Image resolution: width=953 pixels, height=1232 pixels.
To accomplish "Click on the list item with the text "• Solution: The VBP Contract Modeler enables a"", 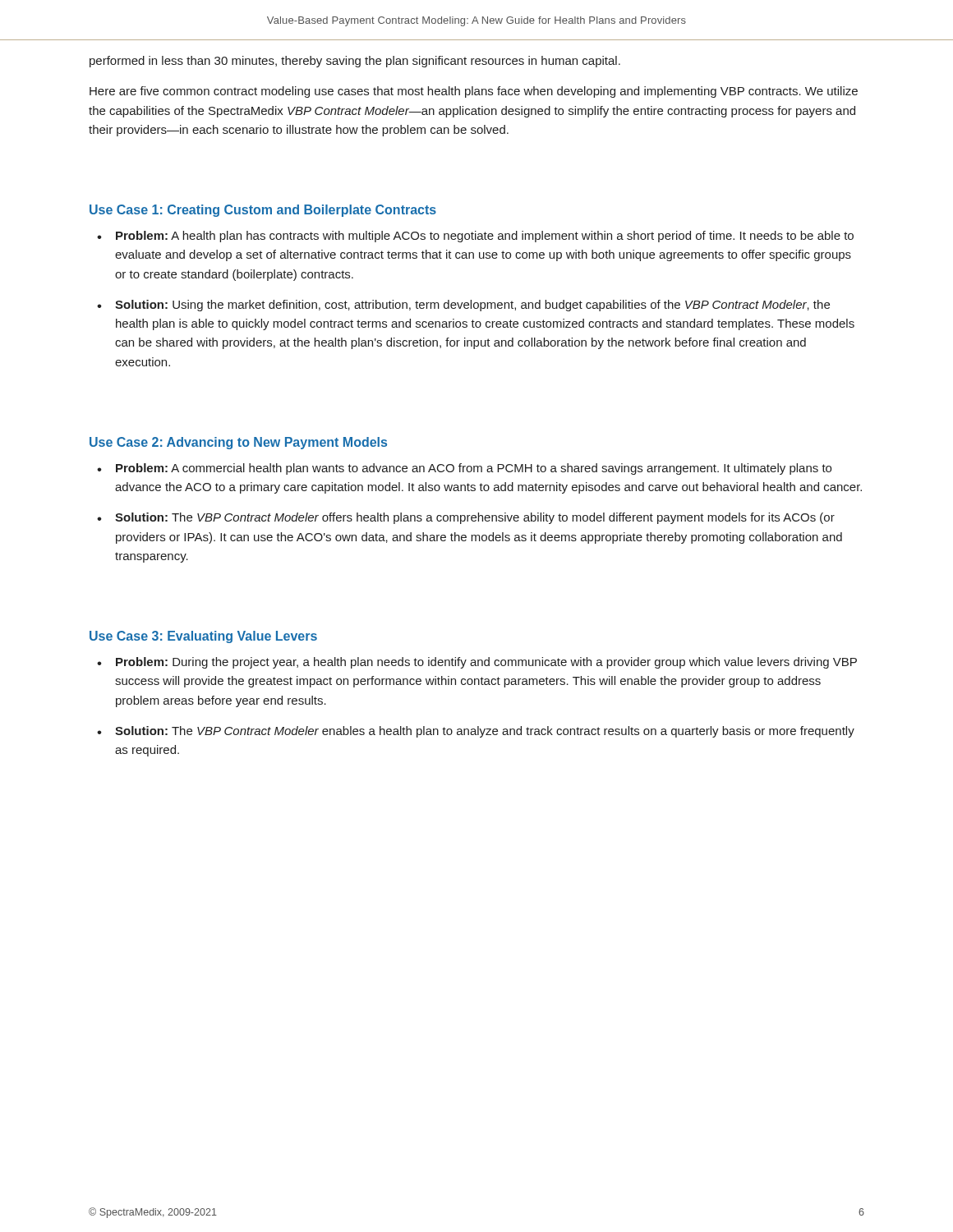I will click(x=481, y=740).
